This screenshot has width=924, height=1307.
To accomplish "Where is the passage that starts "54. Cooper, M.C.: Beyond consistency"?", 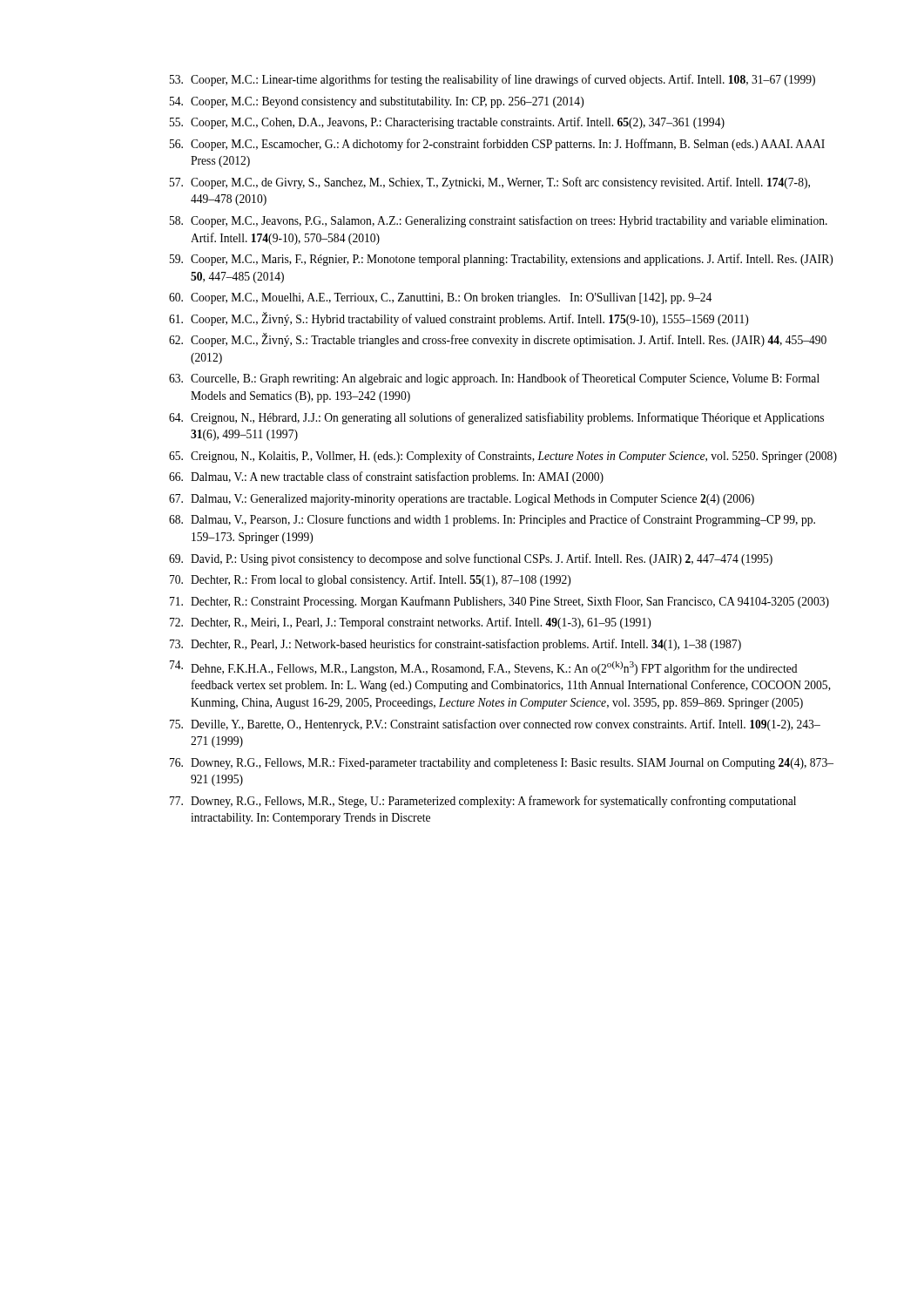I will pos(495,101).
